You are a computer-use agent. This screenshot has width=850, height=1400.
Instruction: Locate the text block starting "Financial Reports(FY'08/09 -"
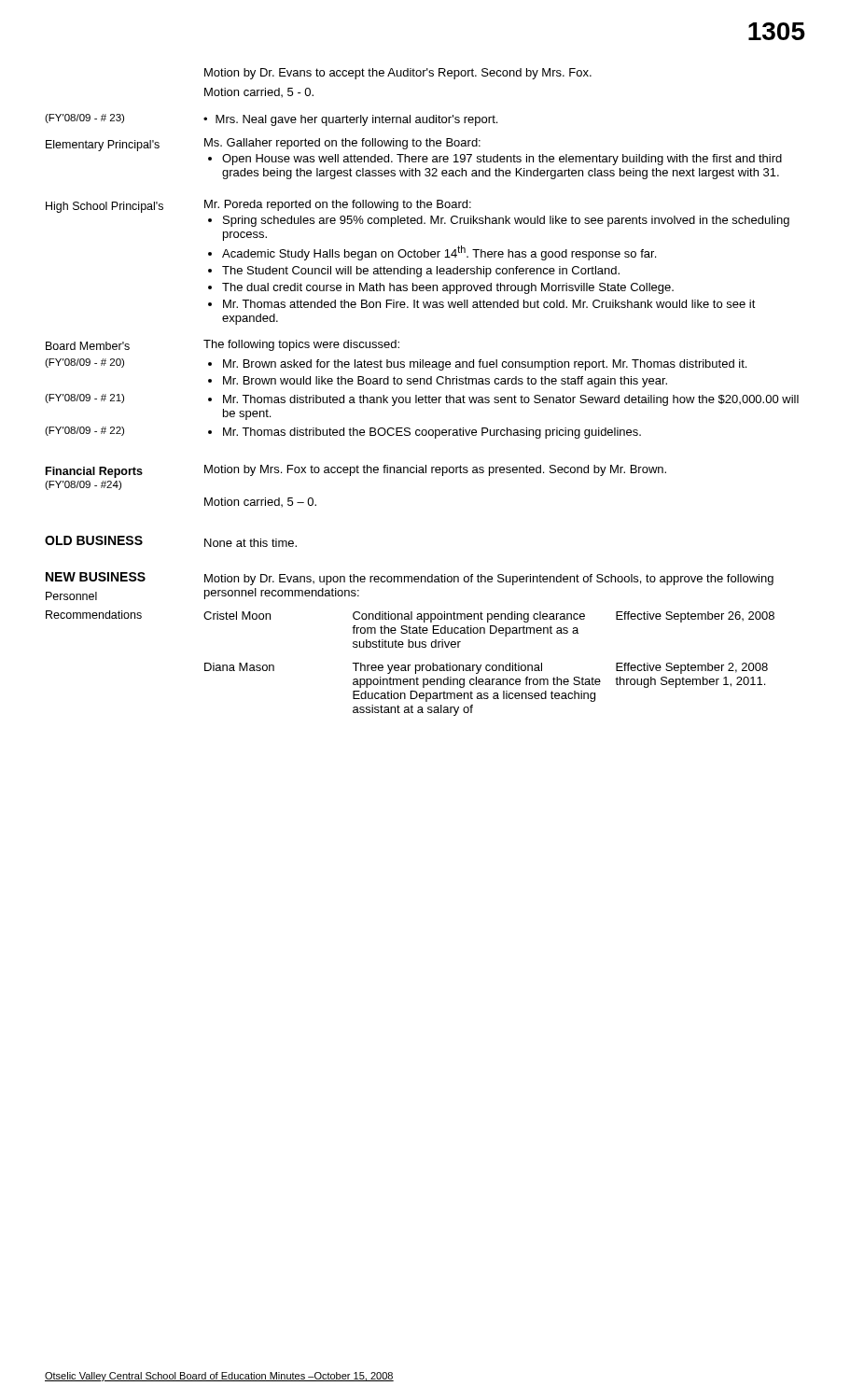94,478
